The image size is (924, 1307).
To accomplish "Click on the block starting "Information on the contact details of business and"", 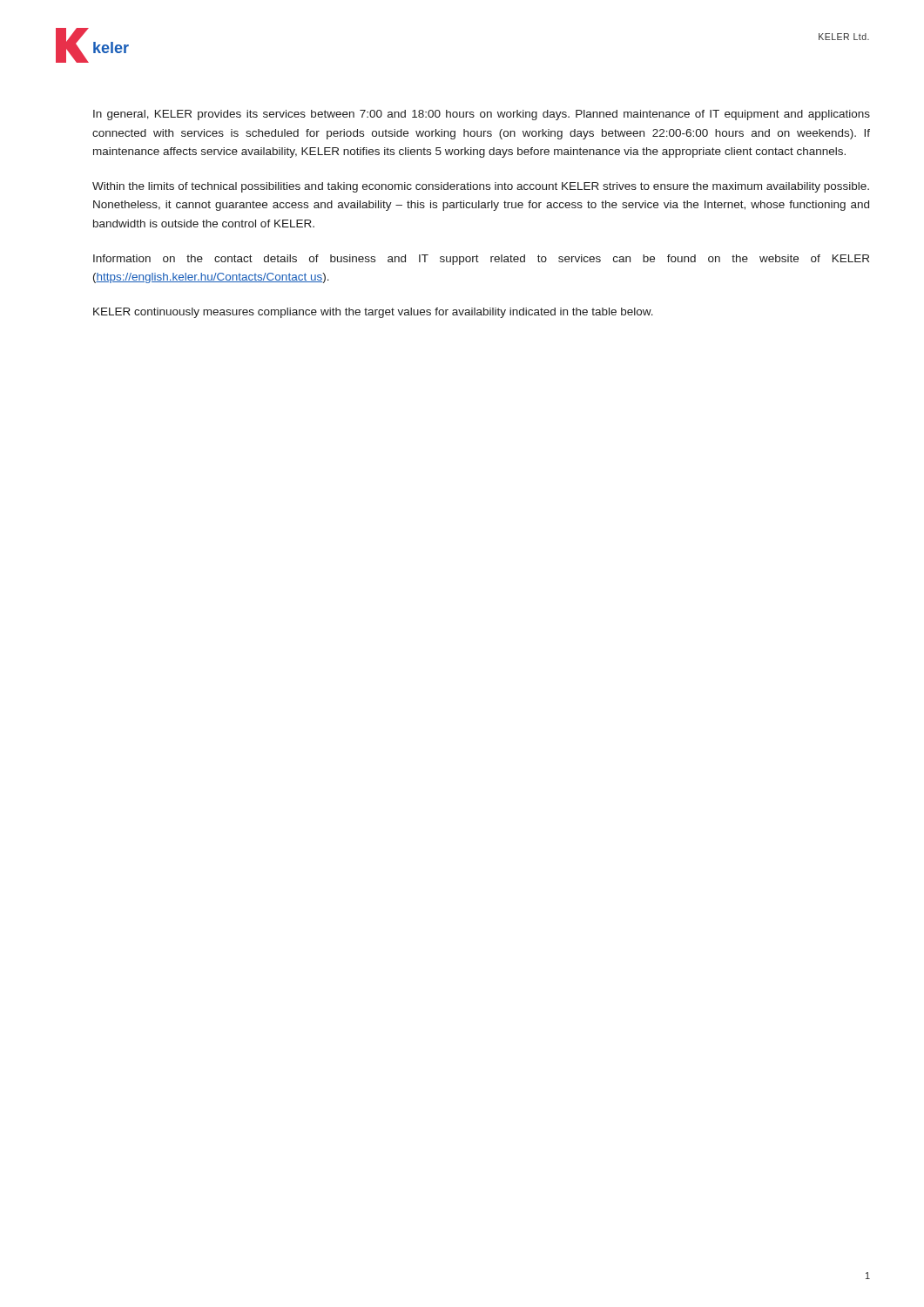I will 481,267.
